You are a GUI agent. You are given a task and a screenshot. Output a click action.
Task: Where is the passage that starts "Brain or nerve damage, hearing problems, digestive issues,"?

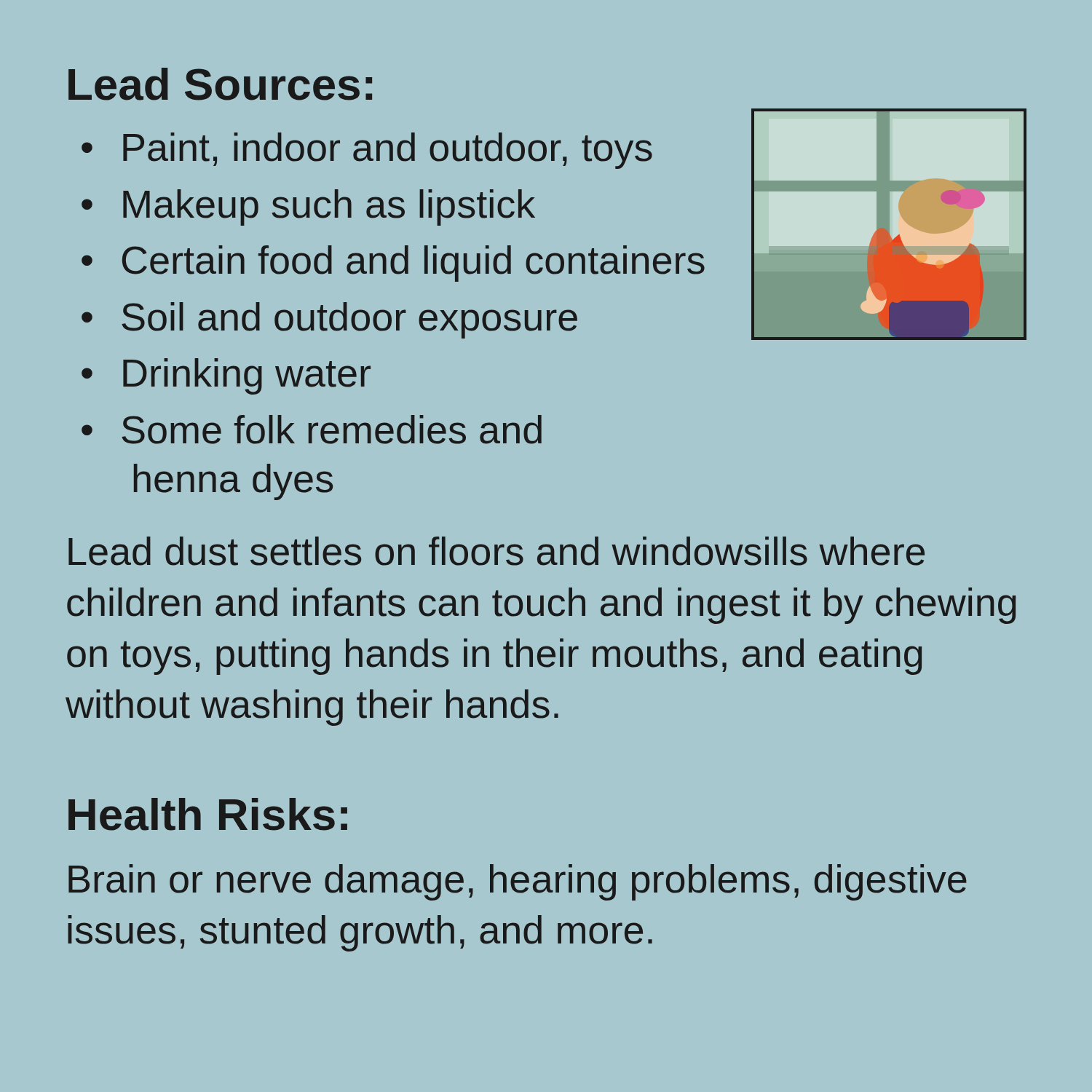pos(517,904)
